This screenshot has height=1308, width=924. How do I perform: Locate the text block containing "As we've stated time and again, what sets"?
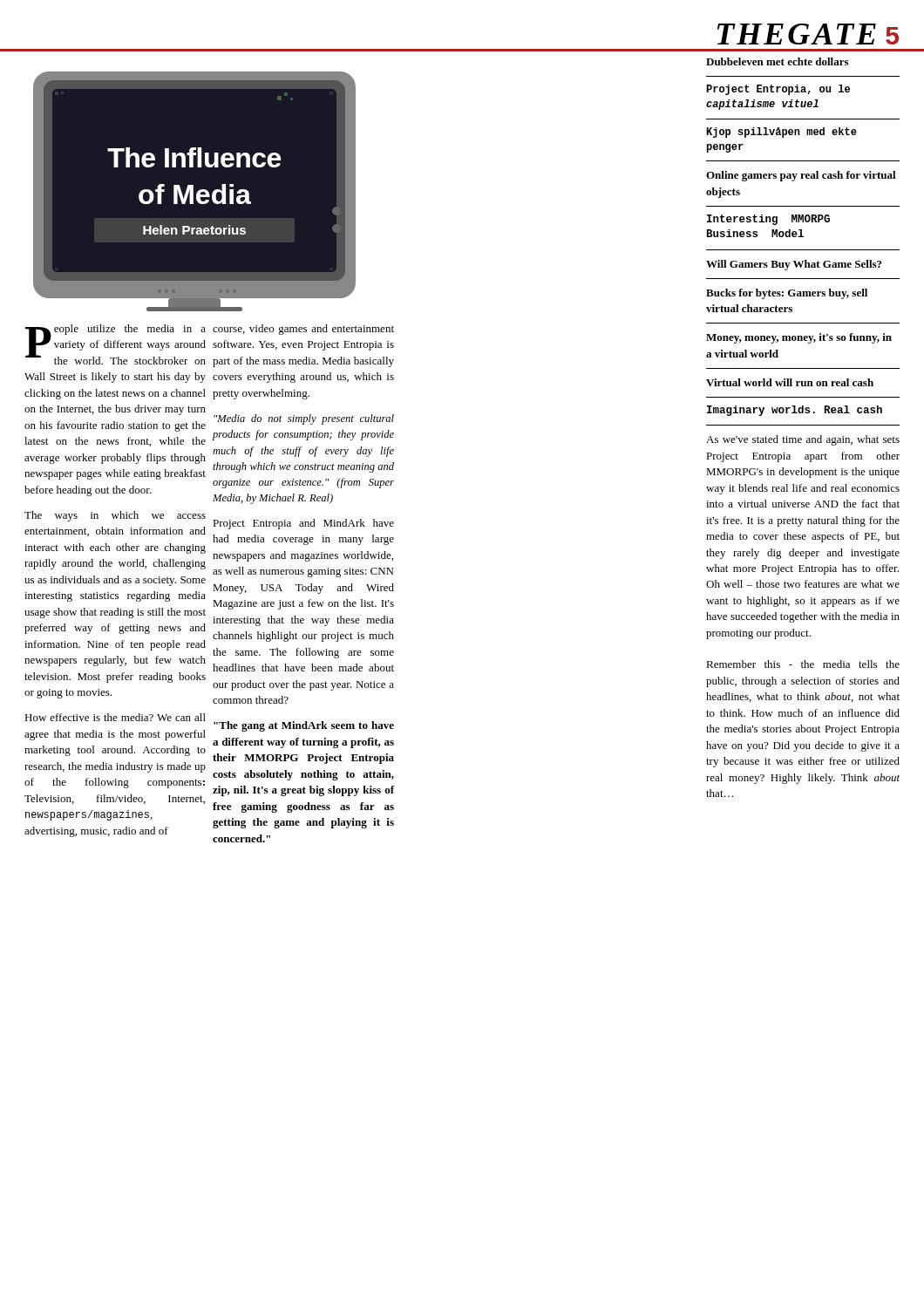(803, 536)
